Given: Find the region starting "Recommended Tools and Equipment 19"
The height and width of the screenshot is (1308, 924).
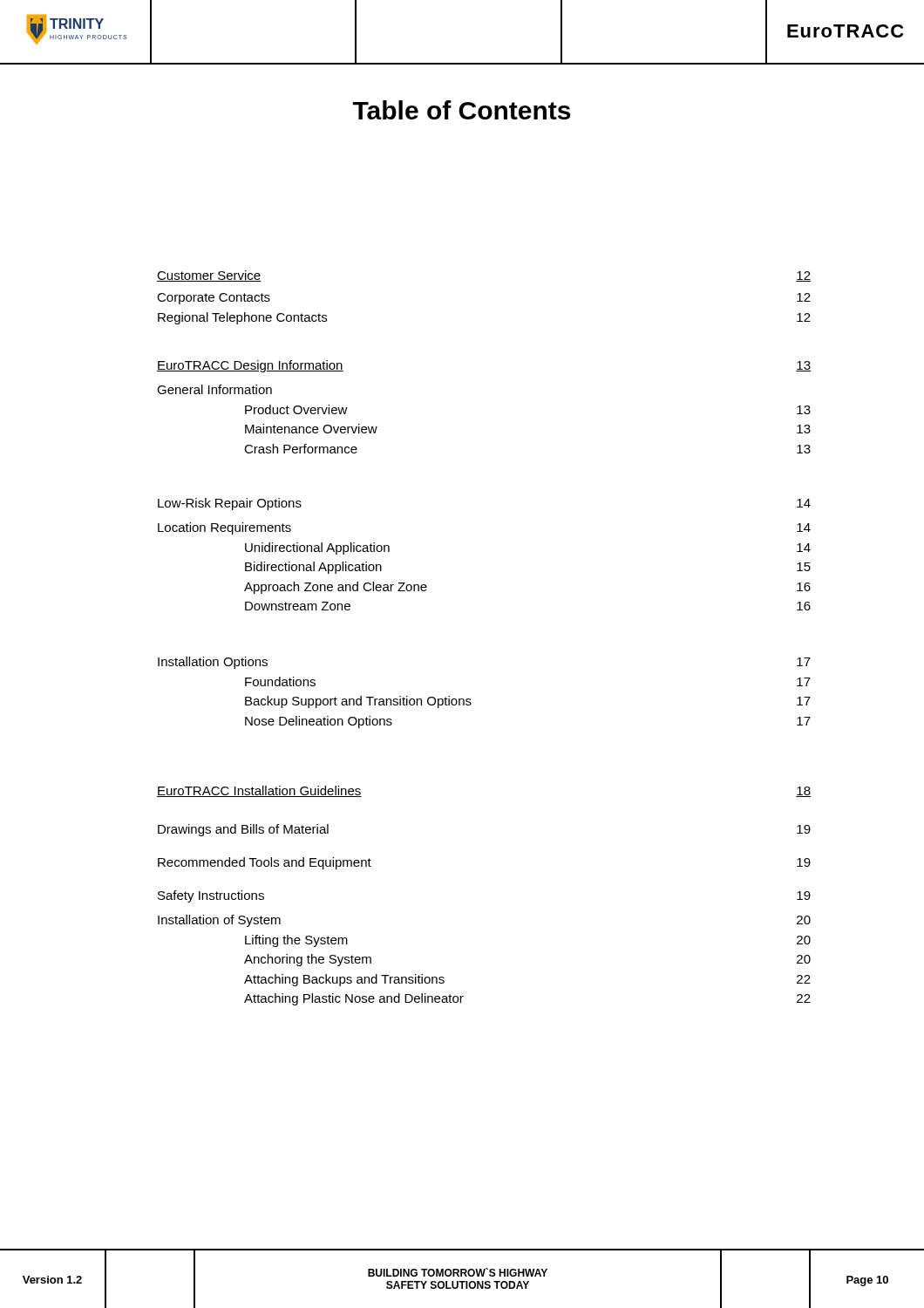Looking at the screenshot, I should (x=265, y=863).
